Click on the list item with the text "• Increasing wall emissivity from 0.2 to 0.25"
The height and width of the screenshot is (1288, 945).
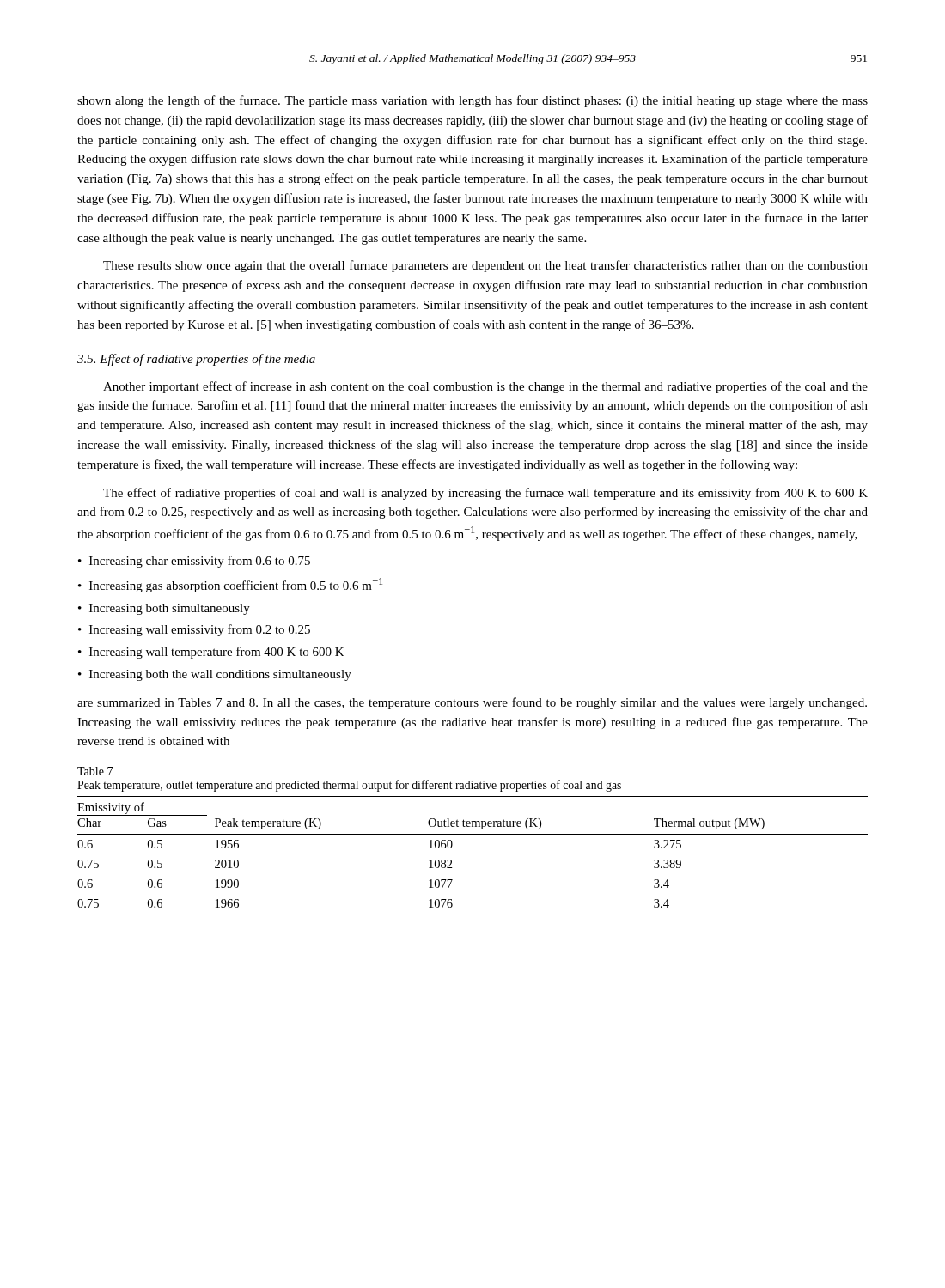coord(194,630)
